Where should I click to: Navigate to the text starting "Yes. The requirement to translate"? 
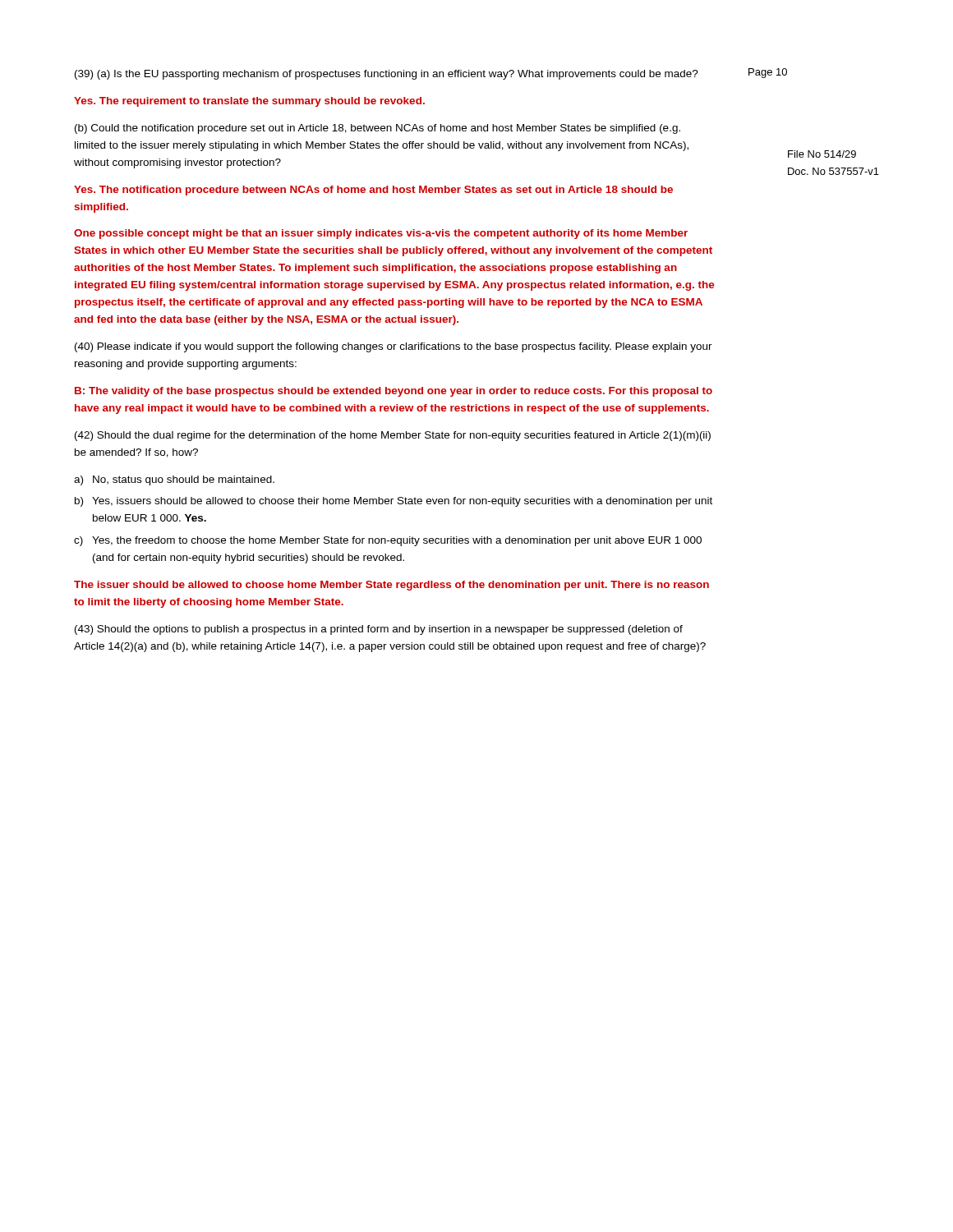[394, 101]
